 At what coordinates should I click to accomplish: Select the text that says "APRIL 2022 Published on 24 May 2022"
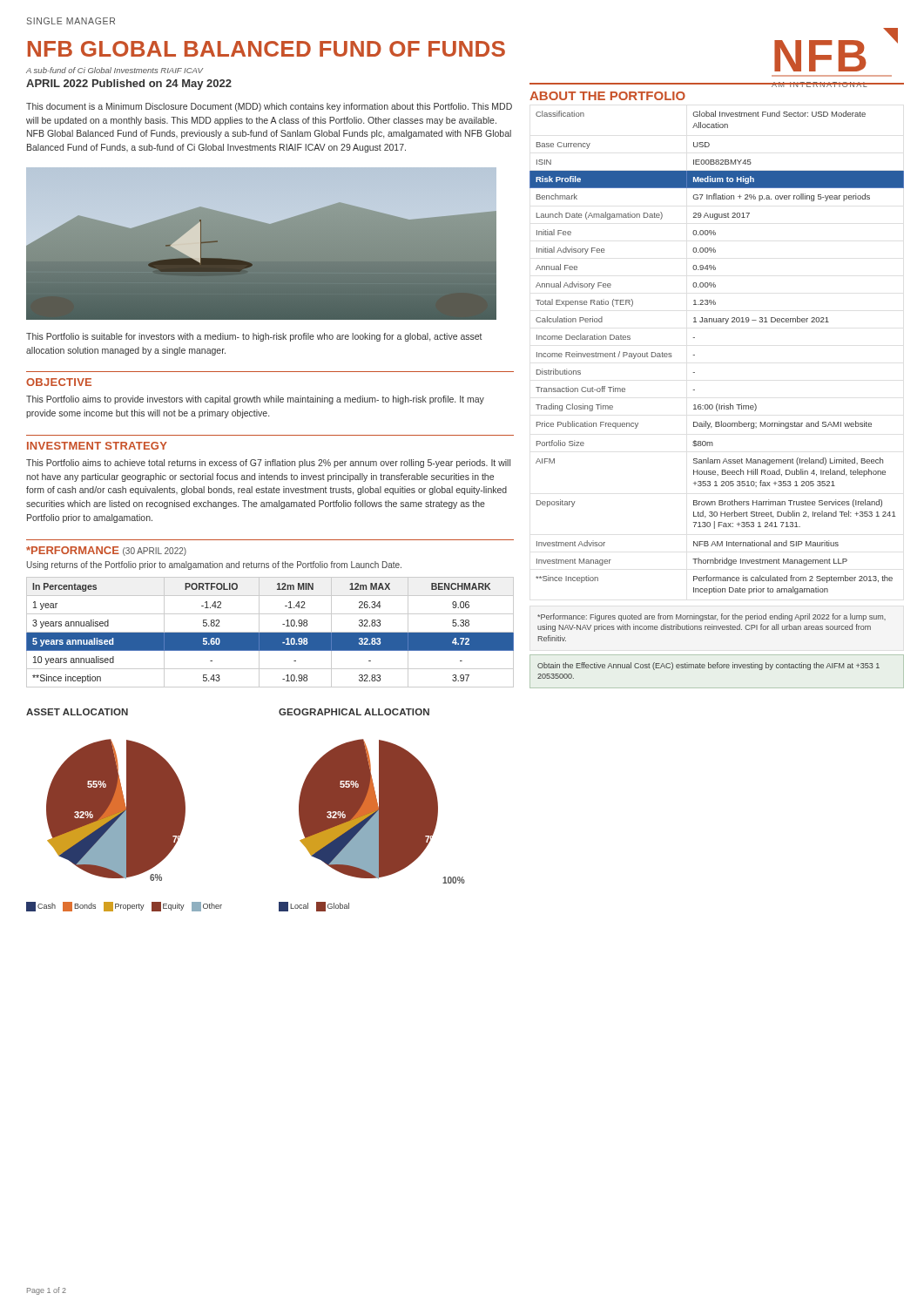click(x=129, y=83)
